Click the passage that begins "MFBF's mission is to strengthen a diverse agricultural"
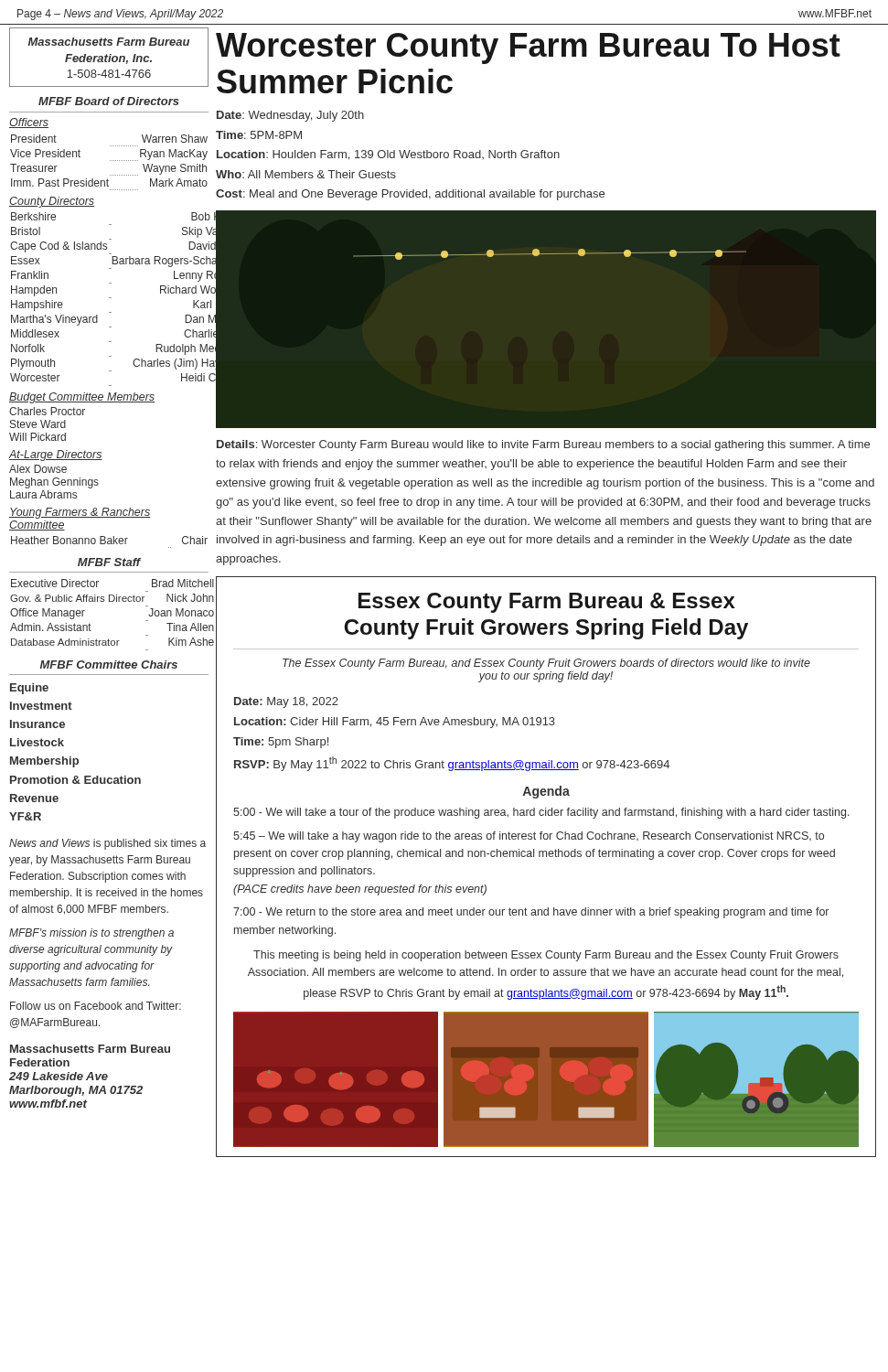Image resolution: width=888 pixels, height=1372 pixels. 92,958
